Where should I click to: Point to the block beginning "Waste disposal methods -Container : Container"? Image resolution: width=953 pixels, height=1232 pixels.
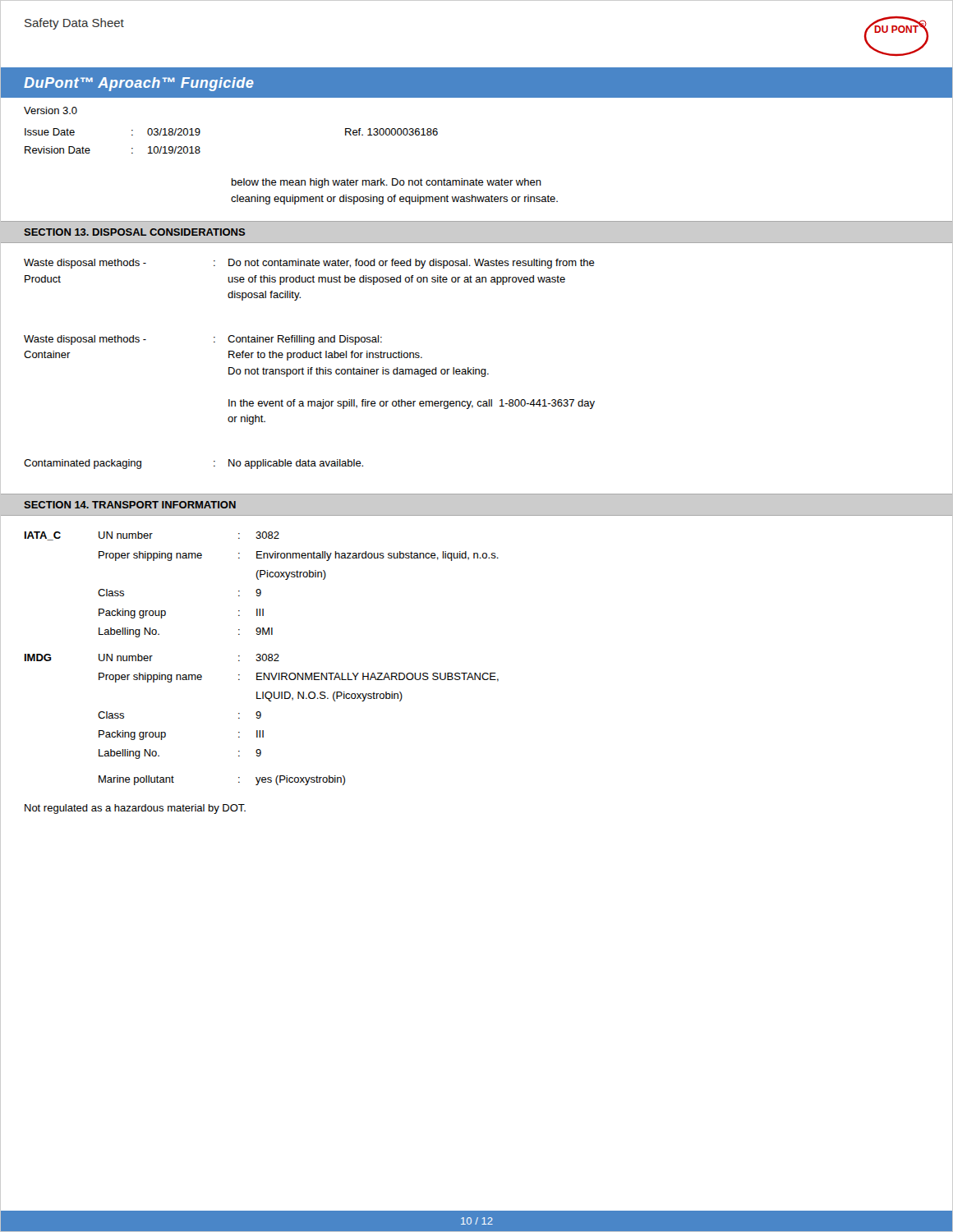476,379
